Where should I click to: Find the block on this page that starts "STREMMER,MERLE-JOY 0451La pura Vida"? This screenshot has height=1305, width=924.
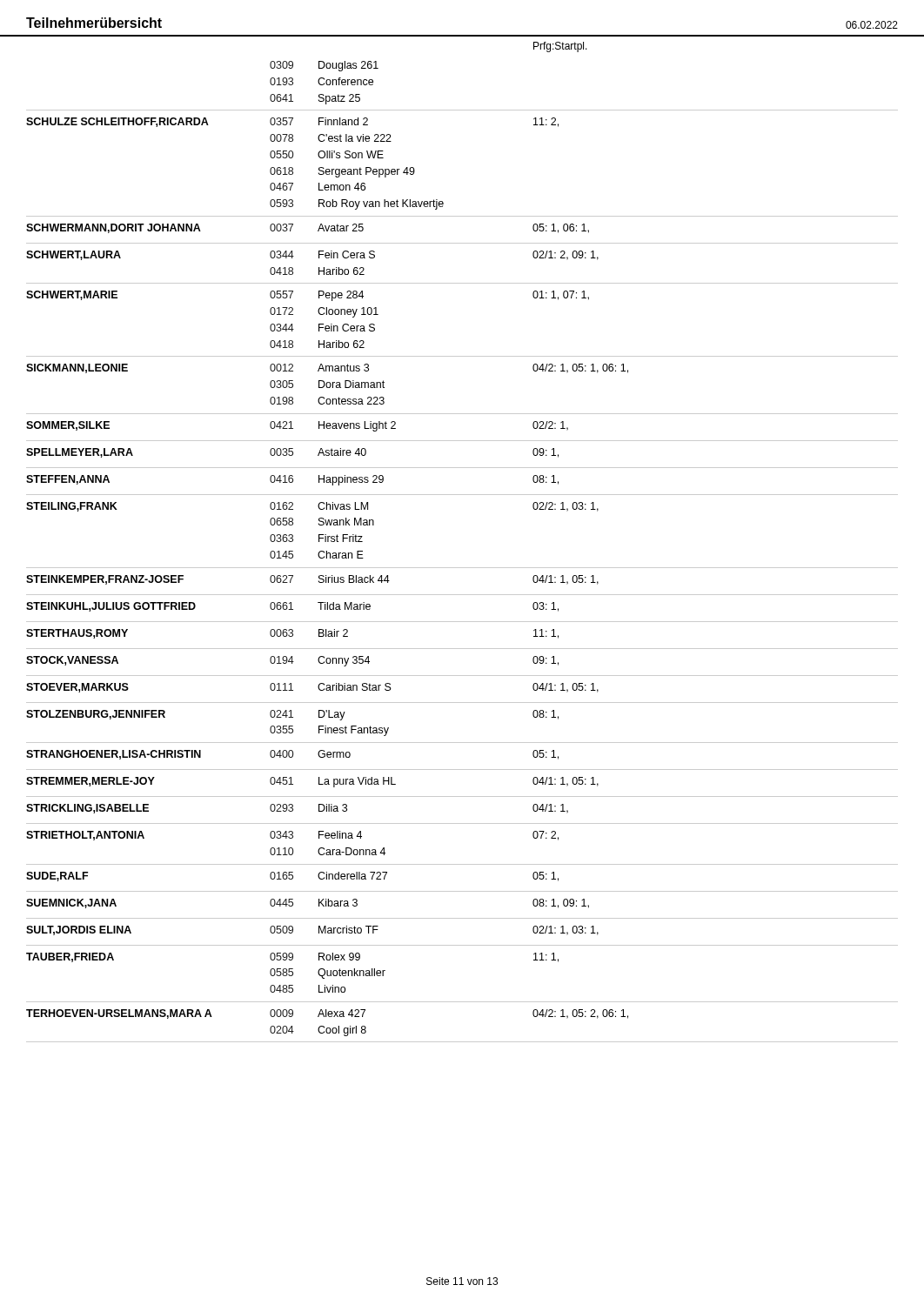96,782
